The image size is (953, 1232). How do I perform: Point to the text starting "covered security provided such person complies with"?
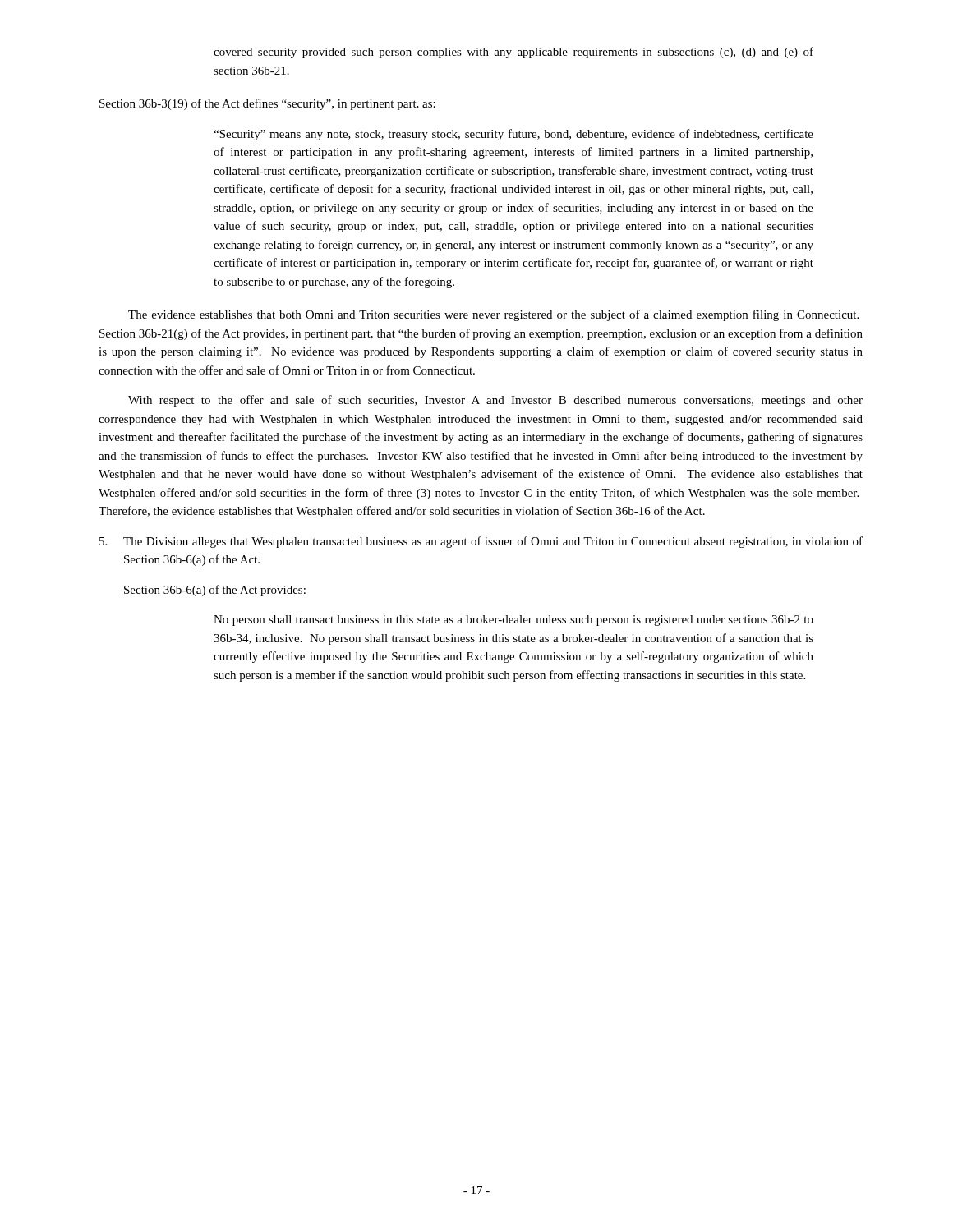pos(513,61)
